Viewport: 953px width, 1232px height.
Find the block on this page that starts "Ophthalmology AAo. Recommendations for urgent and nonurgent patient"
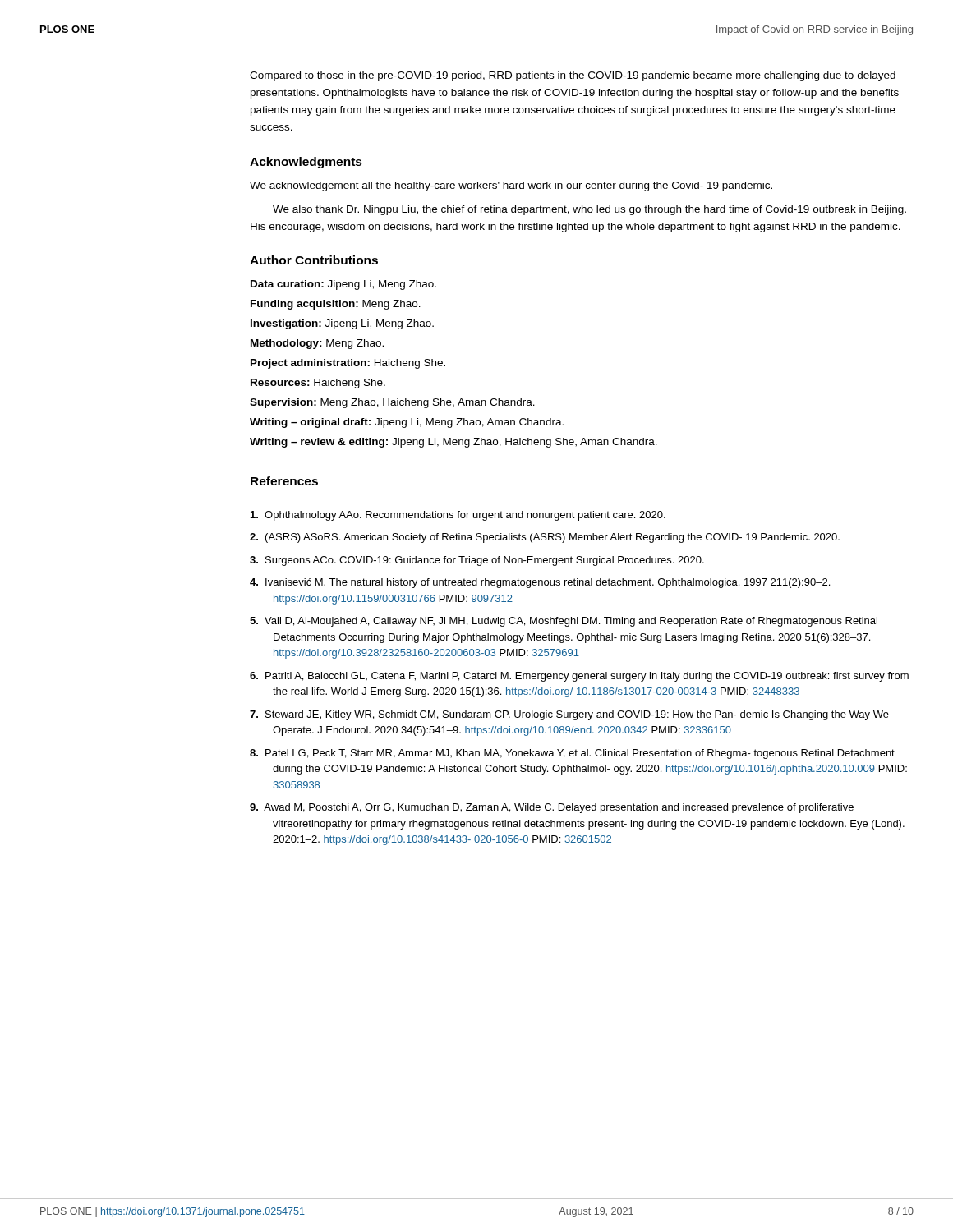458,514
